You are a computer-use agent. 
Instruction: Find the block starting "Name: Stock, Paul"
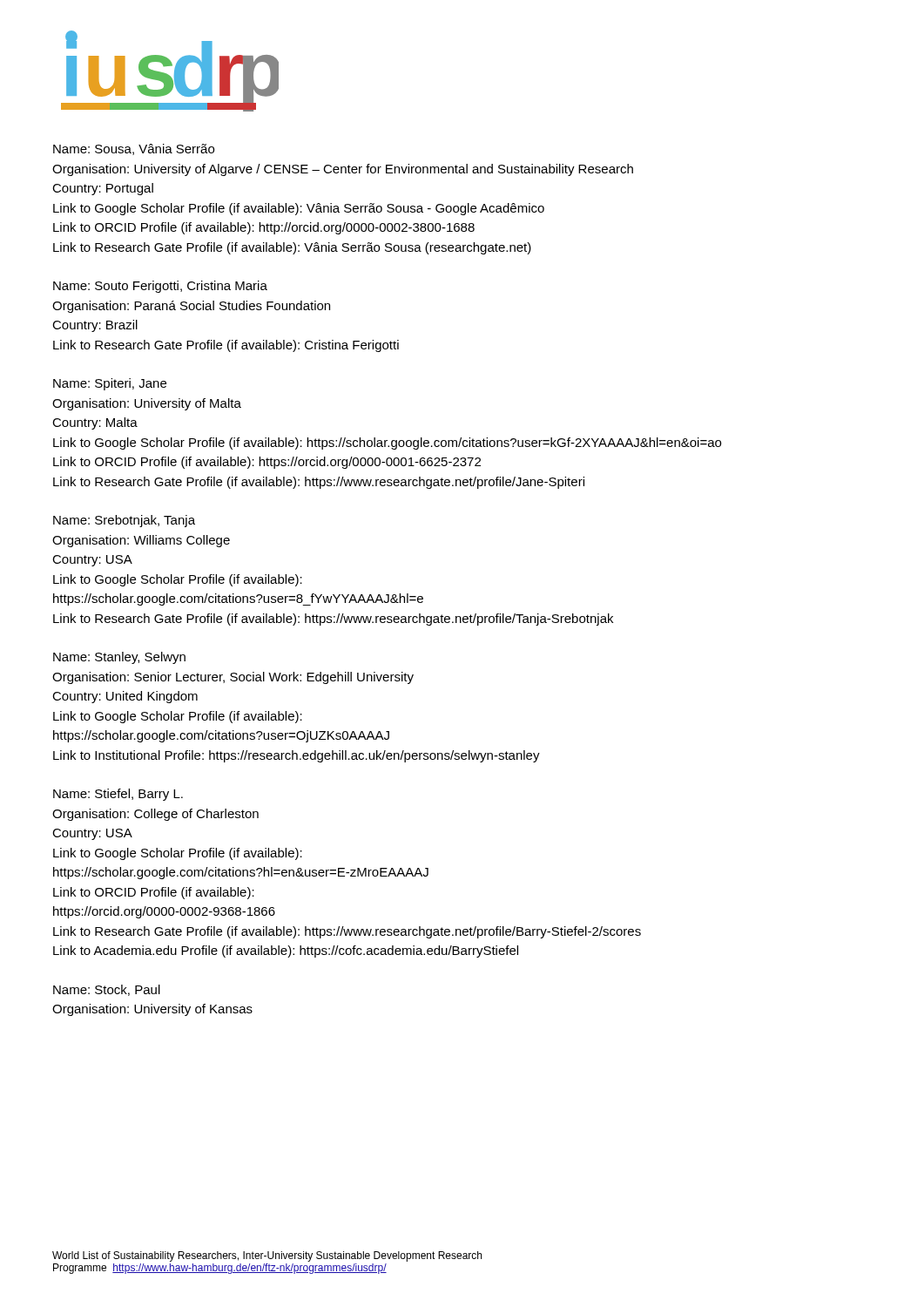click(152, 999)
